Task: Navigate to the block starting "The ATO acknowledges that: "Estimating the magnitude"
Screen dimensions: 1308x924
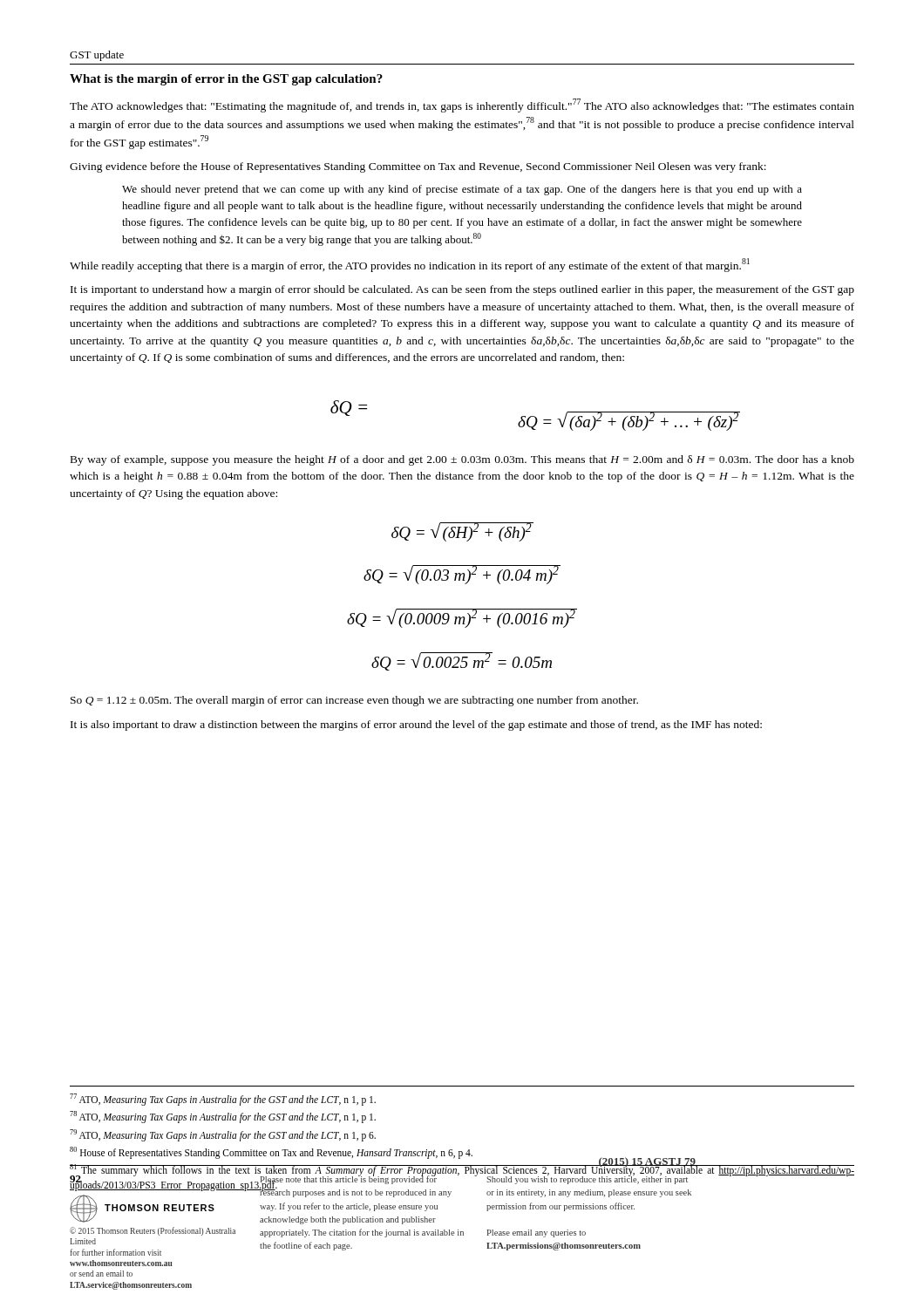Action: coord(462,122)
